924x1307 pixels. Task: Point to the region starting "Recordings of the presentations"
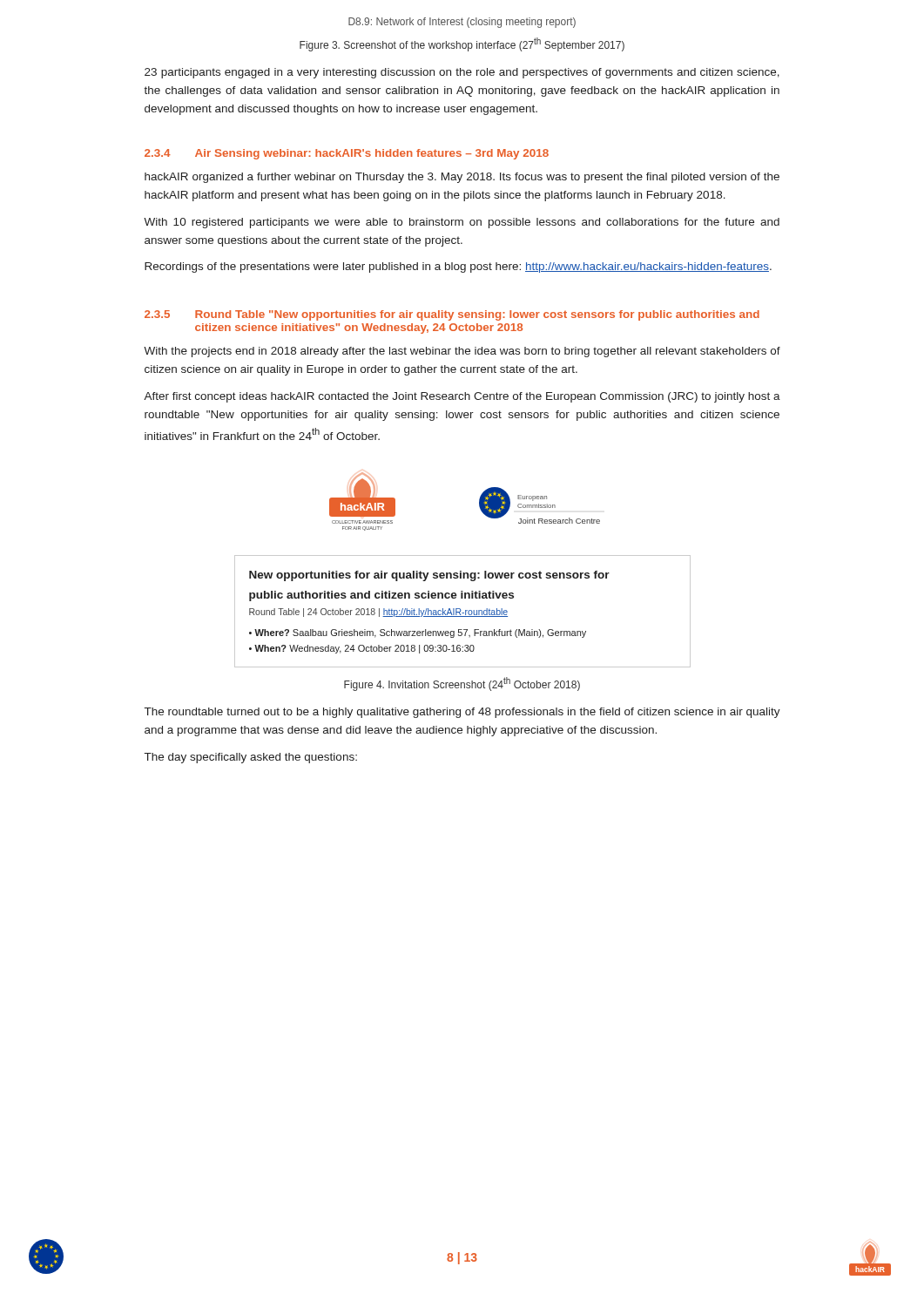click(x=458, y=267)
